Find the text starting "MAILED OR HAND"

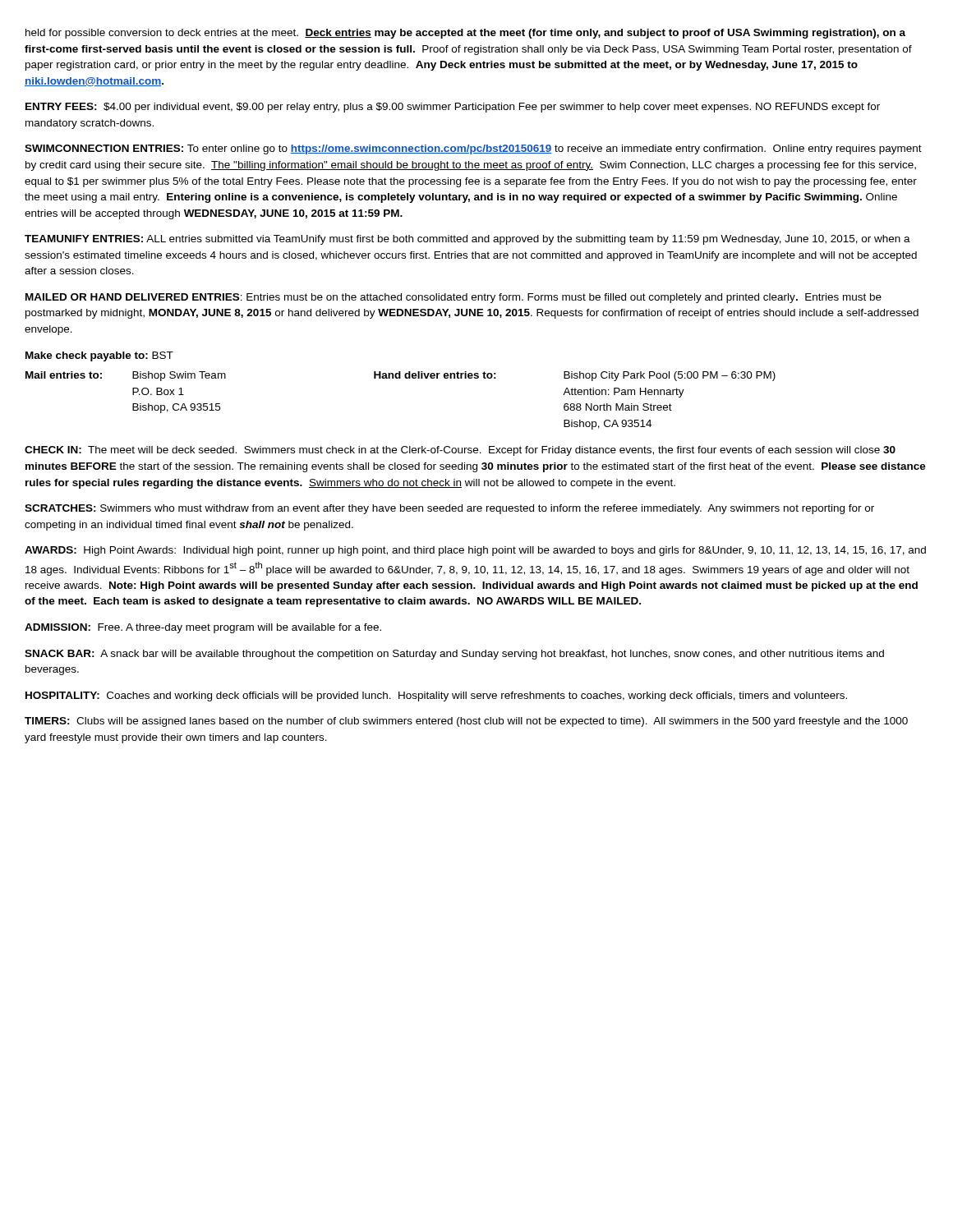pos(472,313)
